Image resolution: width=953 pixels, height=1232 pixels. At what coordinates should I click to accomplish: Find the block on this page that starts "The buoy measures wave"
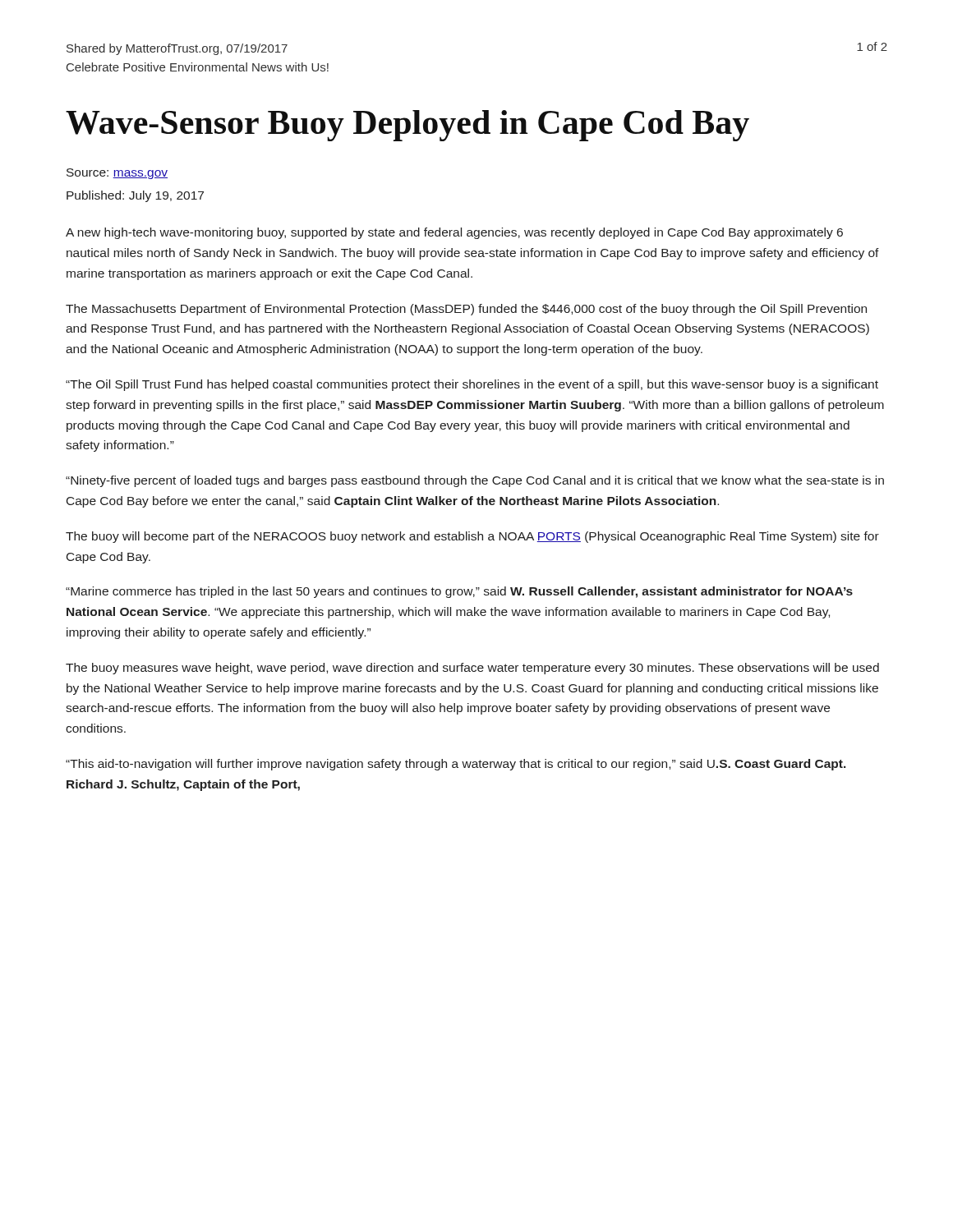[x=473, y=698]
